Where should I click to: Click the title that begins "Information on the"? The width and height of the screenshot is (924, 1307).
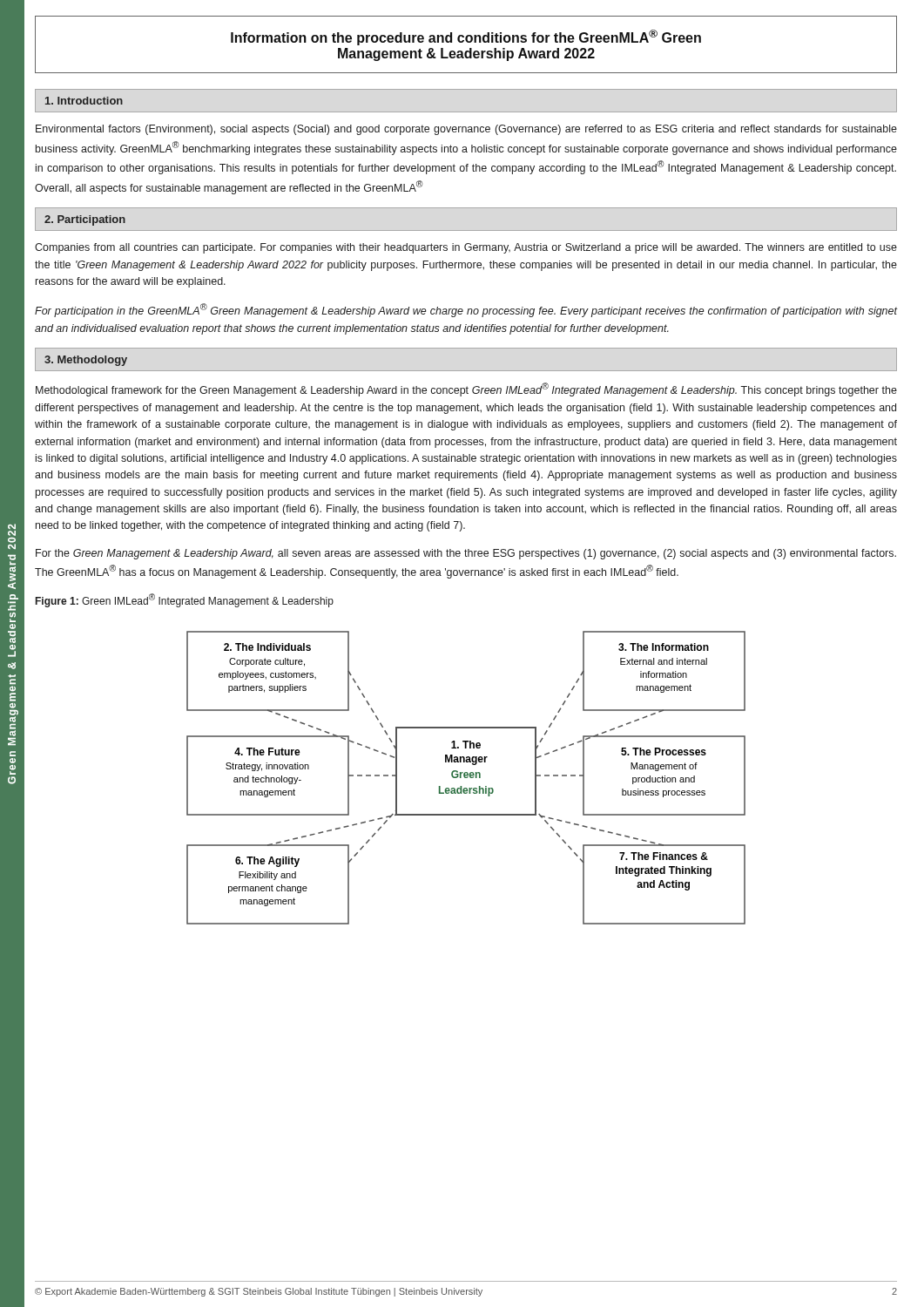[x=466, y=44]
